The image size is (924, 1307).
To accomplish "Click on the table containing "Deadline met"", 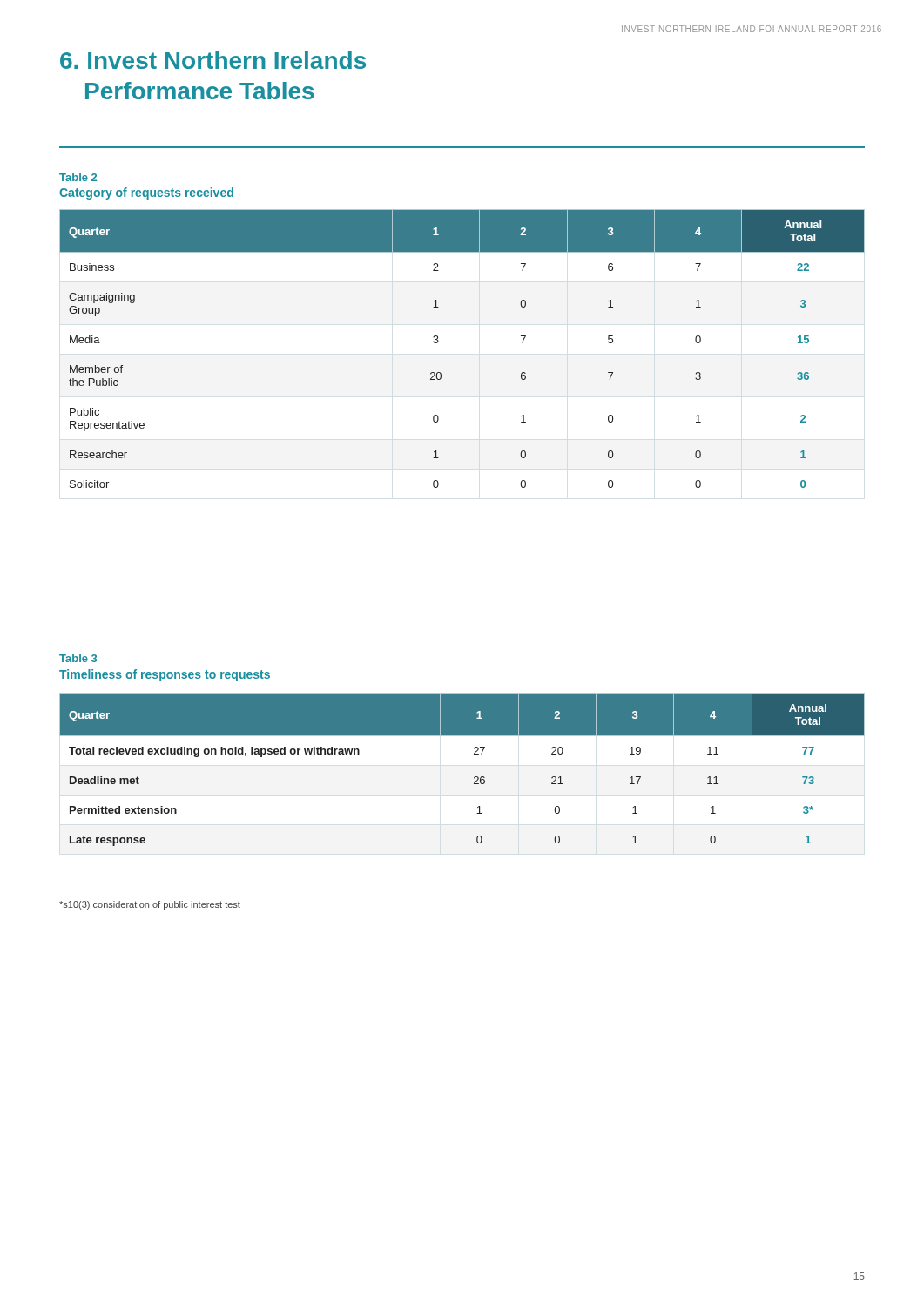I will click(x=462, y=774).
